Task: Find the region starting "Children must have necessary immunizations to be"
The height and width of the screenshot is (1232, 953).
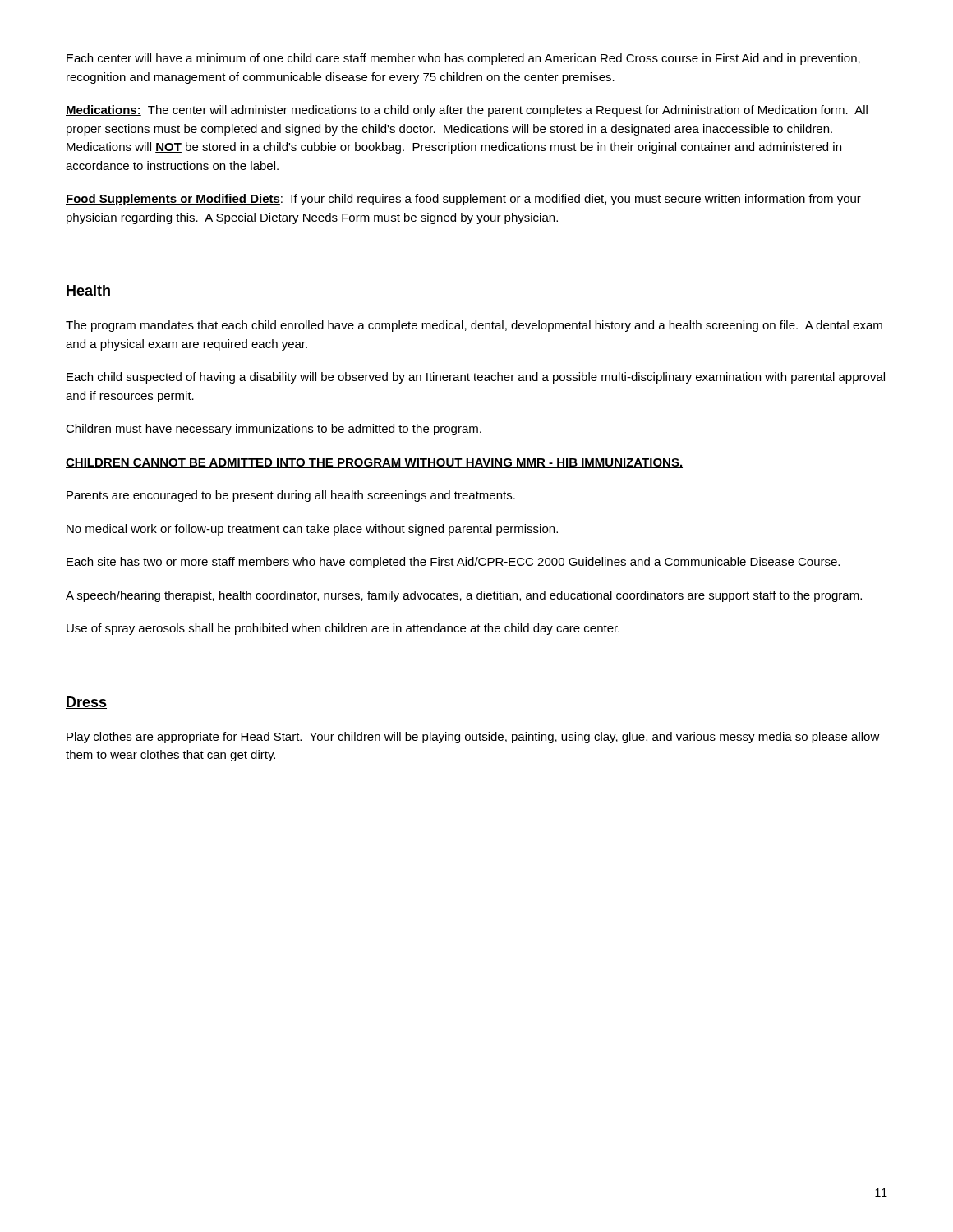Action: click(274, 428)
